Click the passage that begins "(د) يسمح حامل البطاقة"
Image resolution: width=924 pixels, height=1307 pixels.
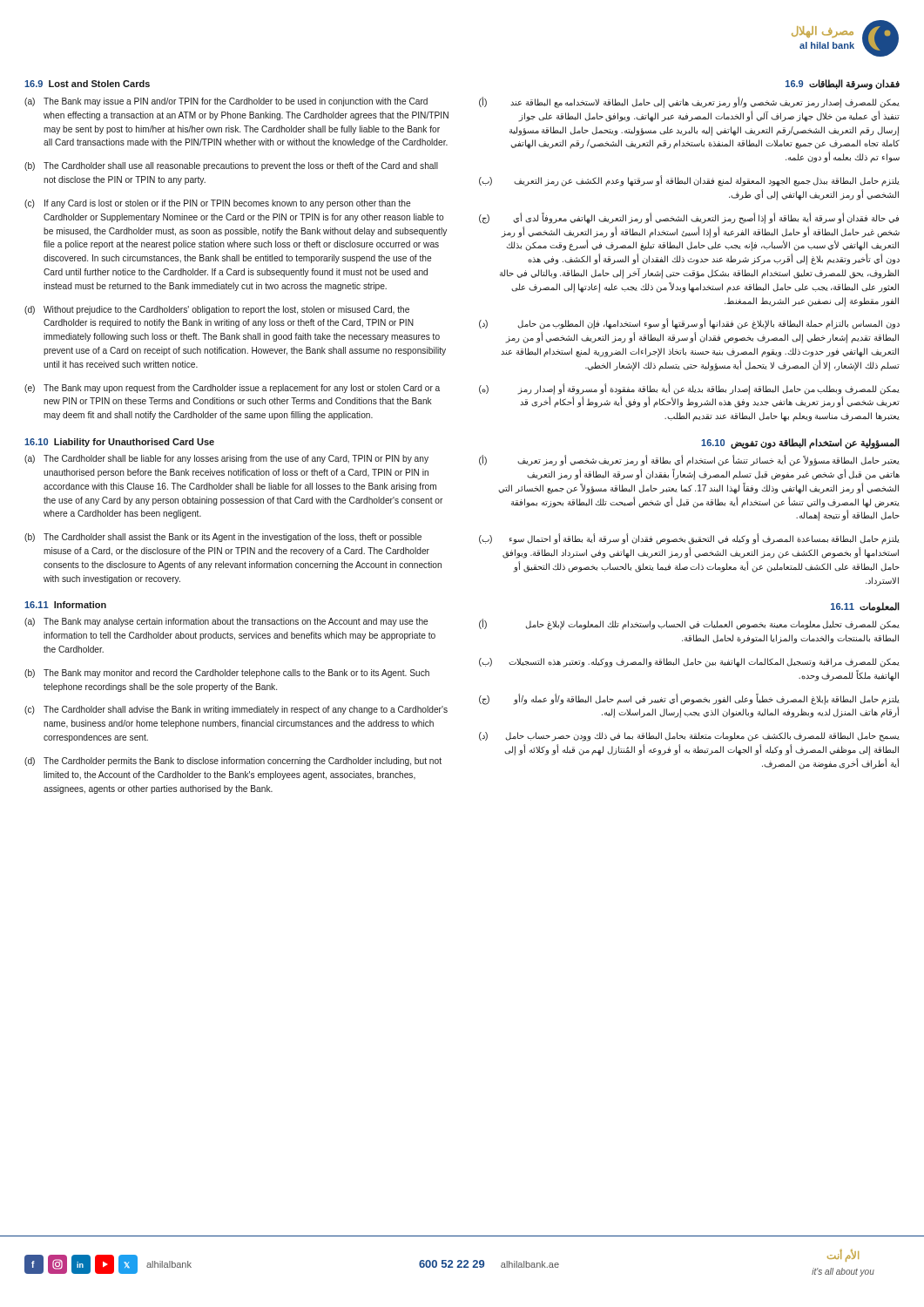coord(687,753)
